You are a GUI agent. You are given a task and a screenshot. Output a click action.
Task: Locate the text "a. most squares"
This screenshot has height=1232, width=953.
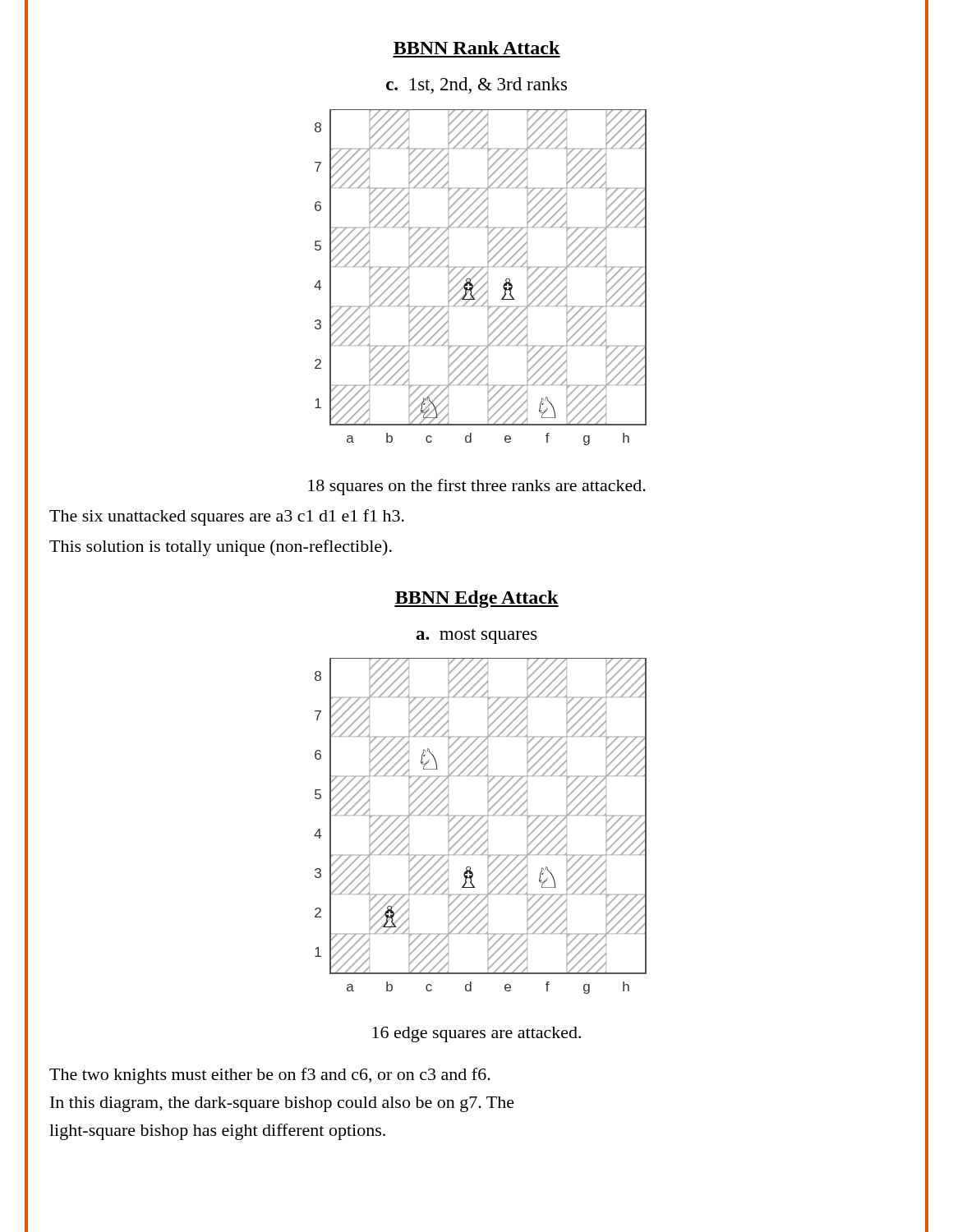[476, 633]
